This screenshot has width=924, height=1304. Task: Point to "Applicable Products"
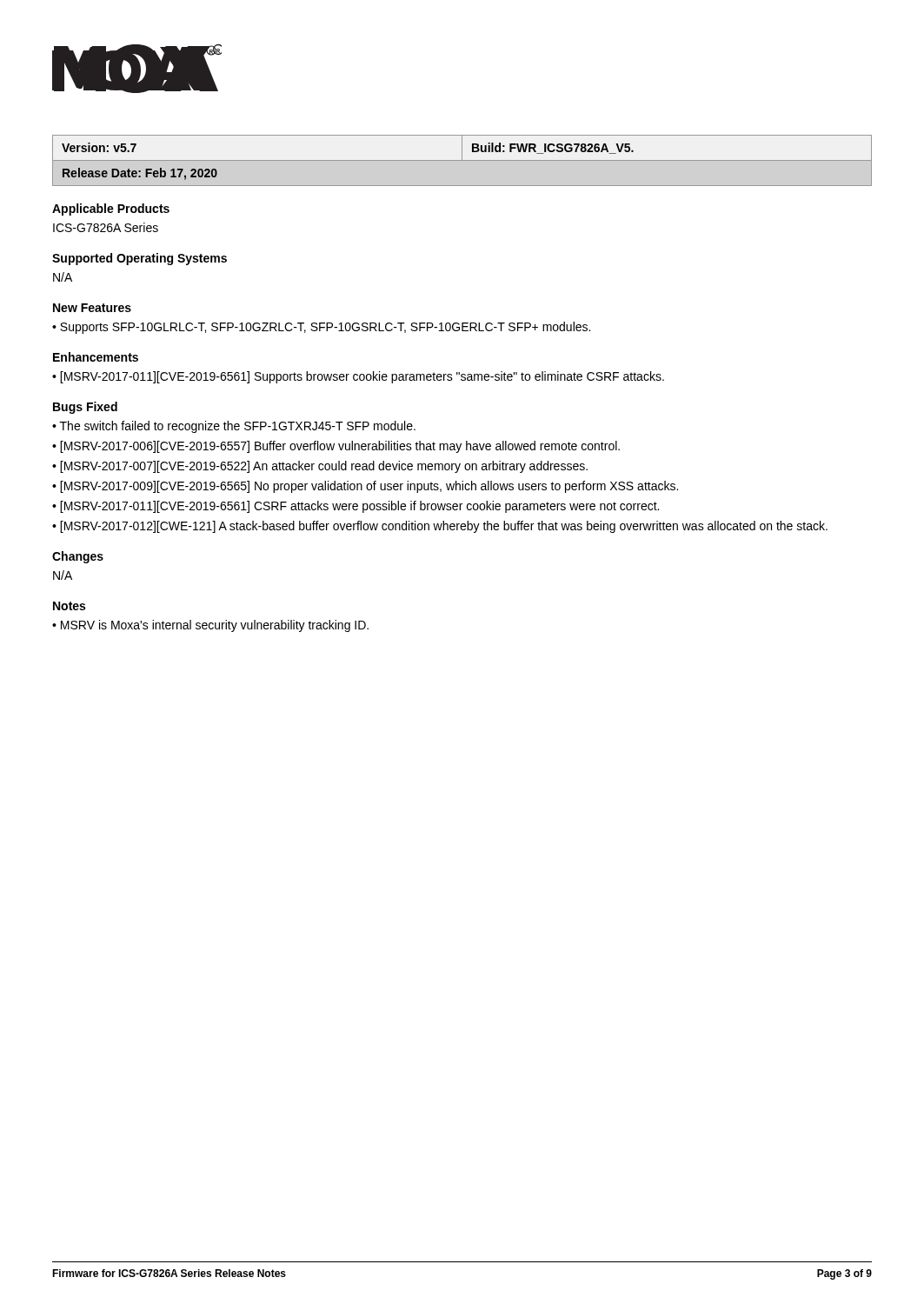tap(111, 209)
